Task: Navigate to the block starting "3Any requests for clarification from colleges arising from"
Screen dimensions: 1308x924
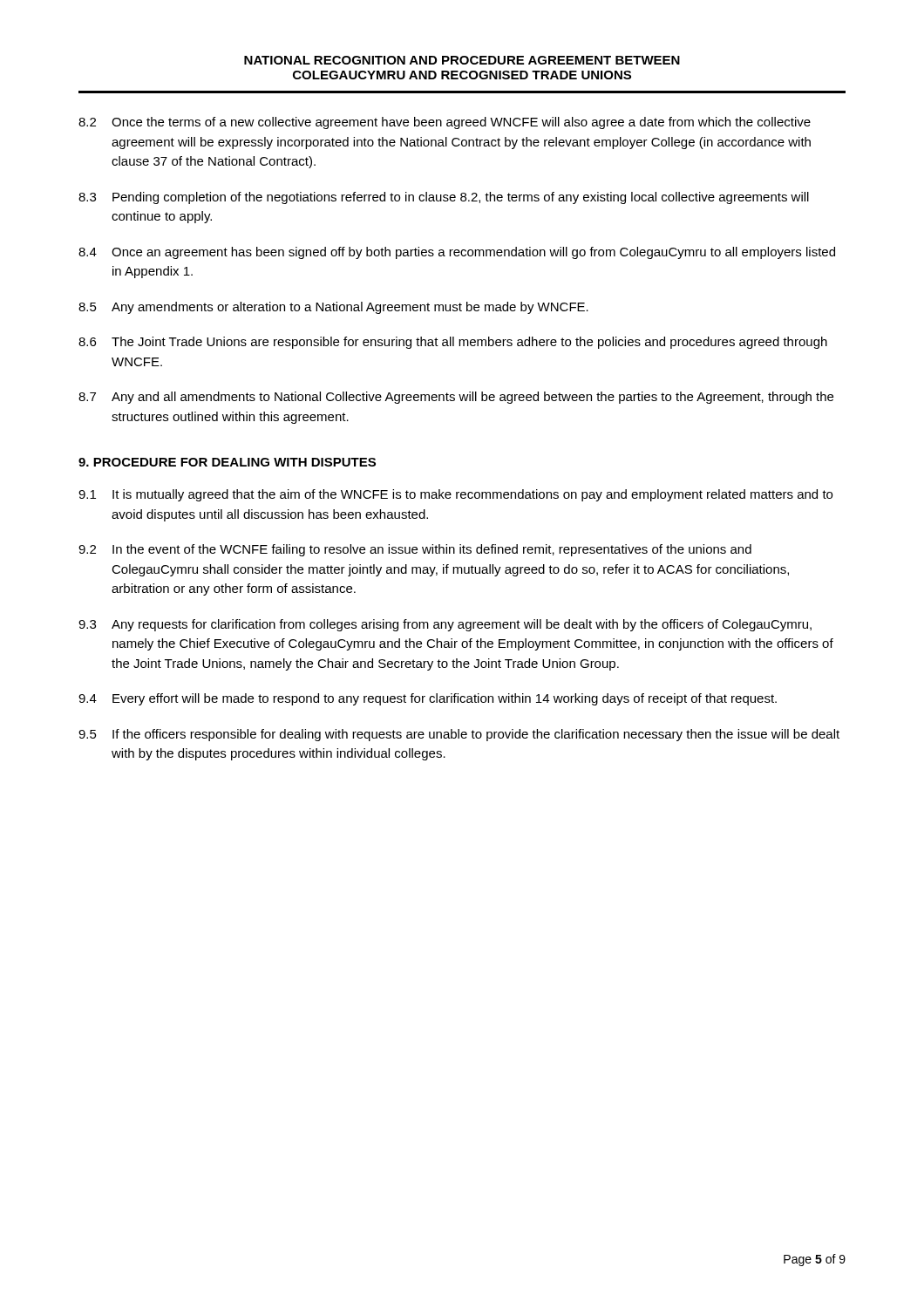Action: (x=459, y=644)
